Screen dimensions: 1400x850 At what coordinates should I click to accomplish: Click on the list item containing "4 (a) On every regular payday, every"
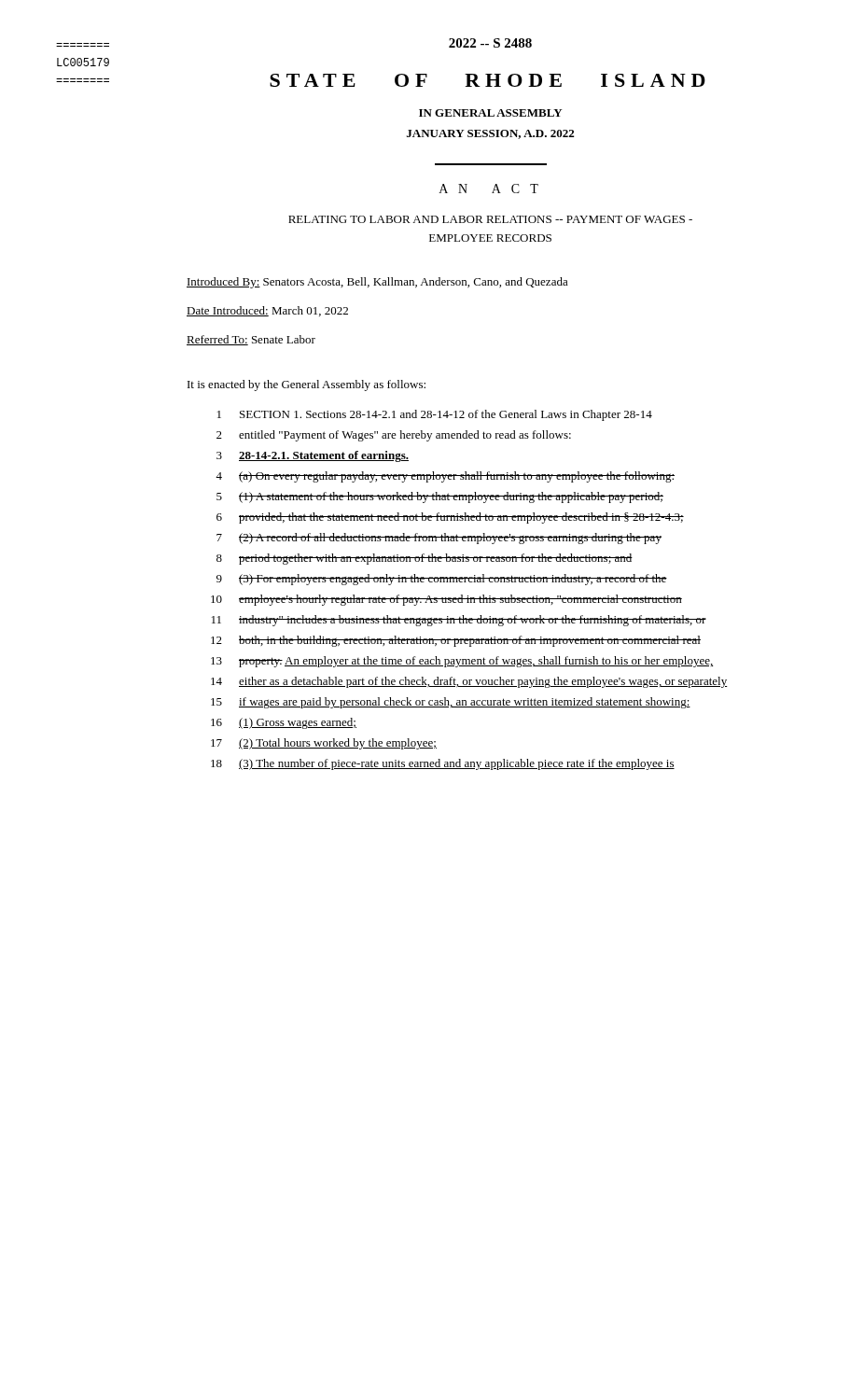[x=490, y=476]
